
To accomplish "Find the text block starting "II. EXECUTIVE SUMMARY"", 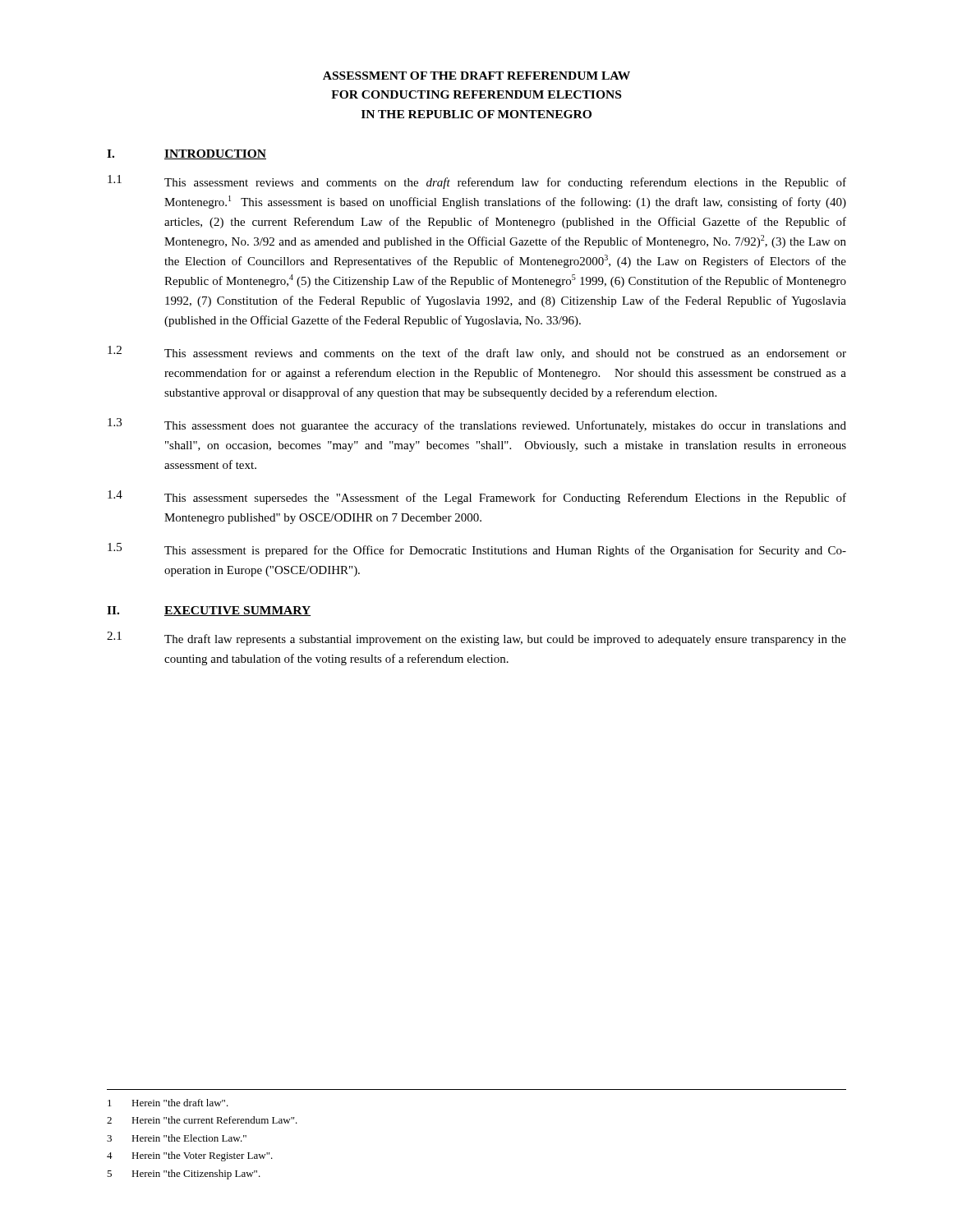I will (x=209, y=610).
